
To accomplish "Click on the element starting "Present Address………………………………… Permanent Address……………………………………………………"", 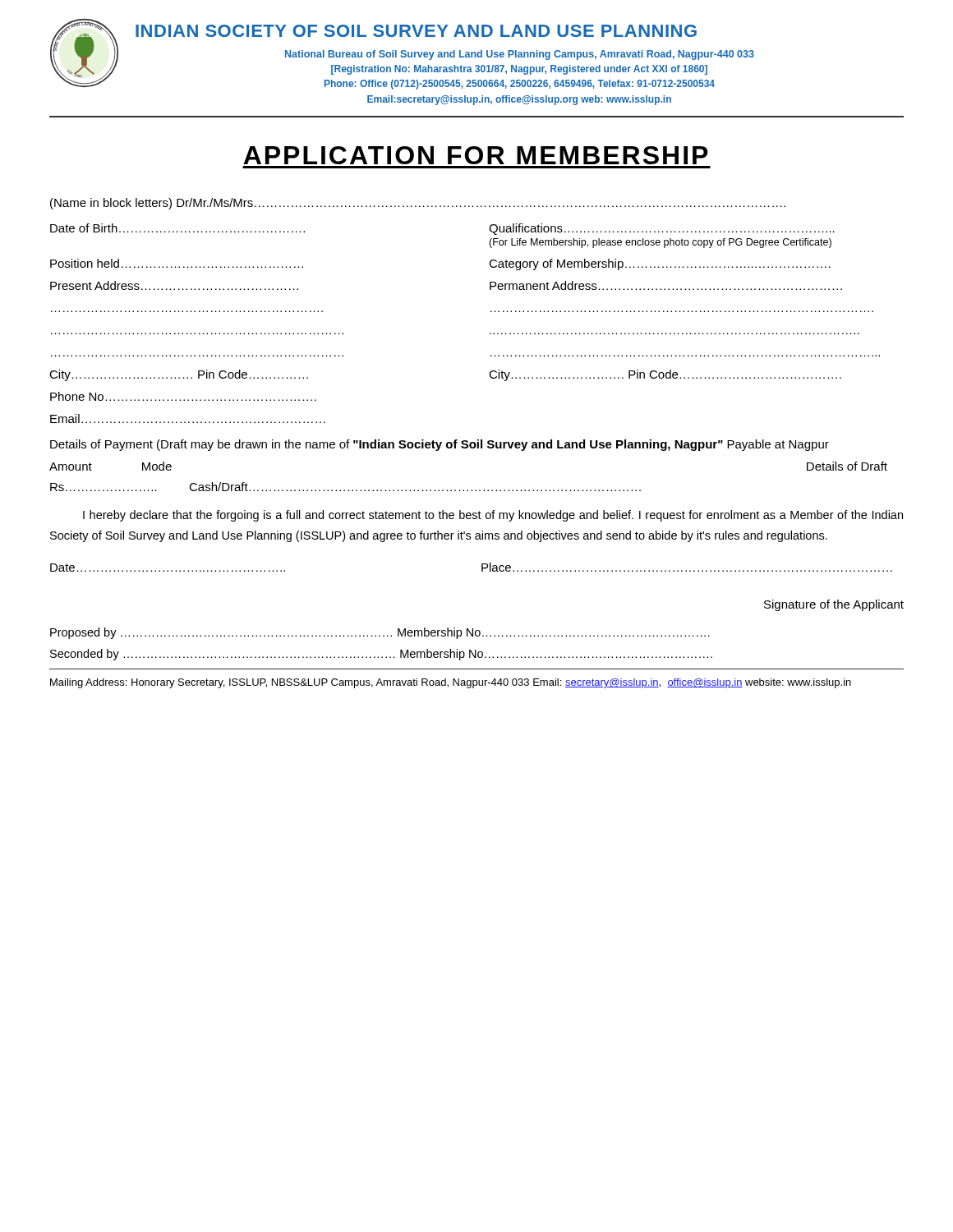I will [137, 286].
